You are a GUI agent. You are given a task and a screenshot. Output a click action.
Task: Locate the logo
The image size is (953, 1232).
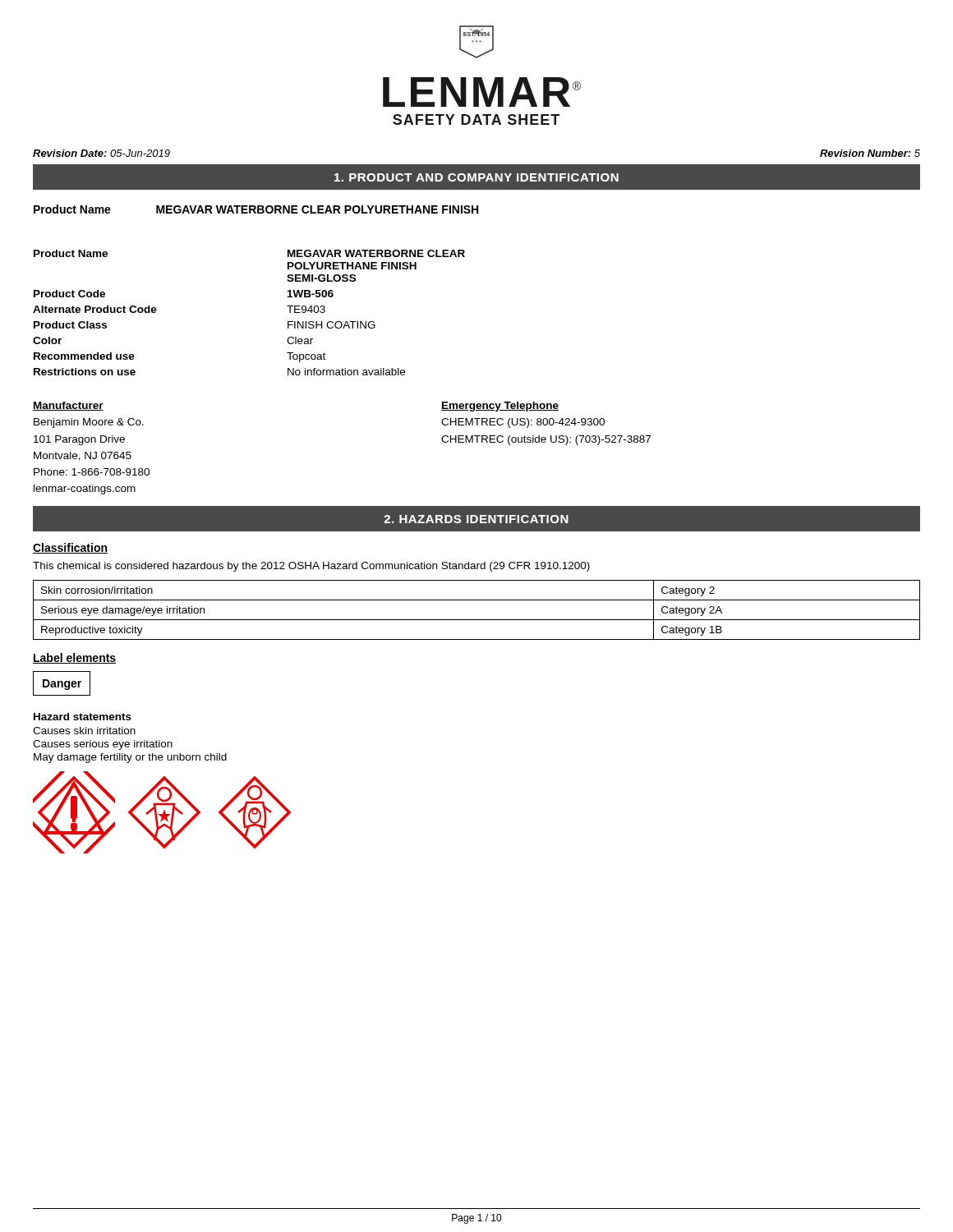click(476, 71)
